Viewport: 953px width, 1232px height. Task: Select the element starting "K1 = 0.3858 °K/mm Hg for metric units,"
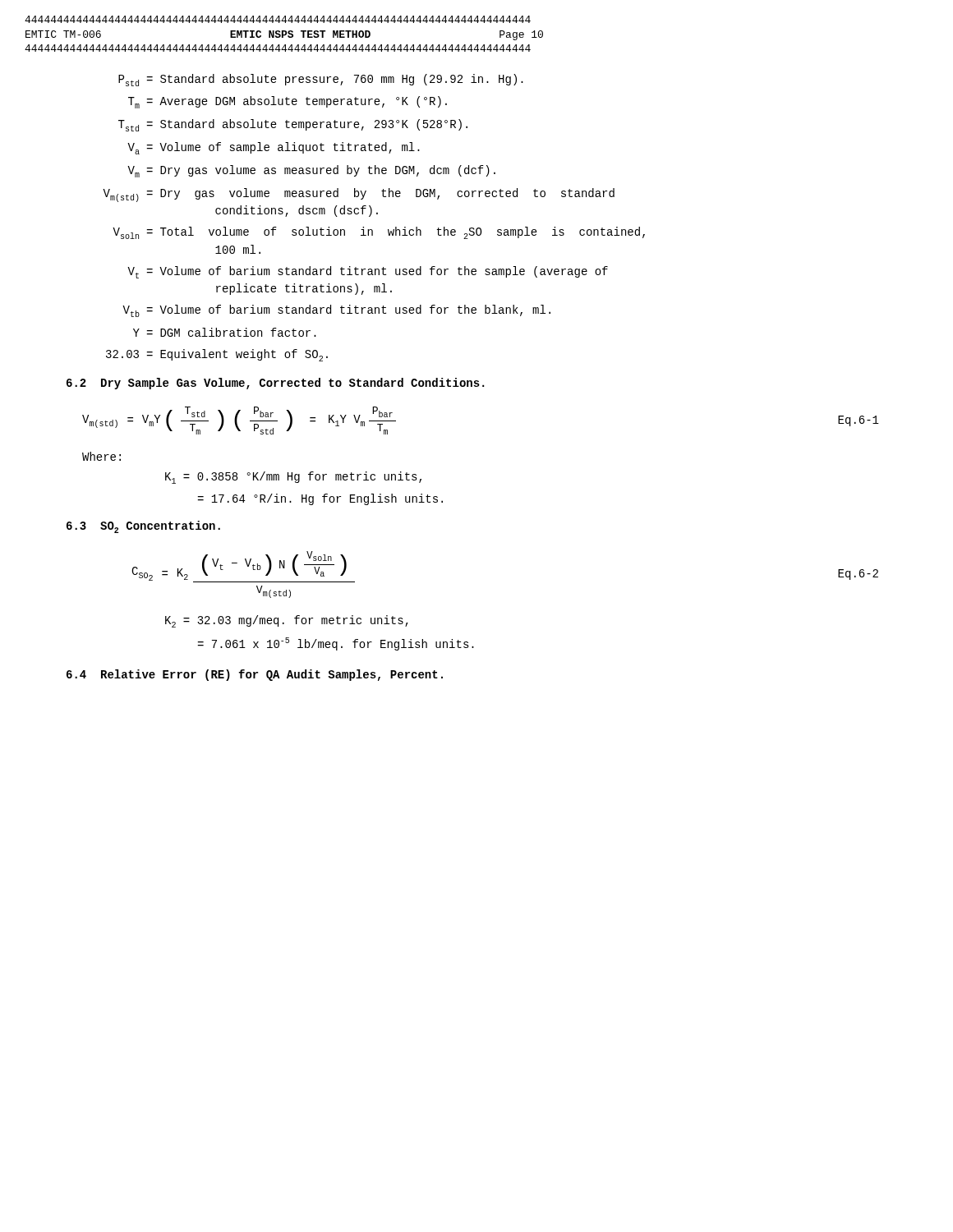point(294,479)
